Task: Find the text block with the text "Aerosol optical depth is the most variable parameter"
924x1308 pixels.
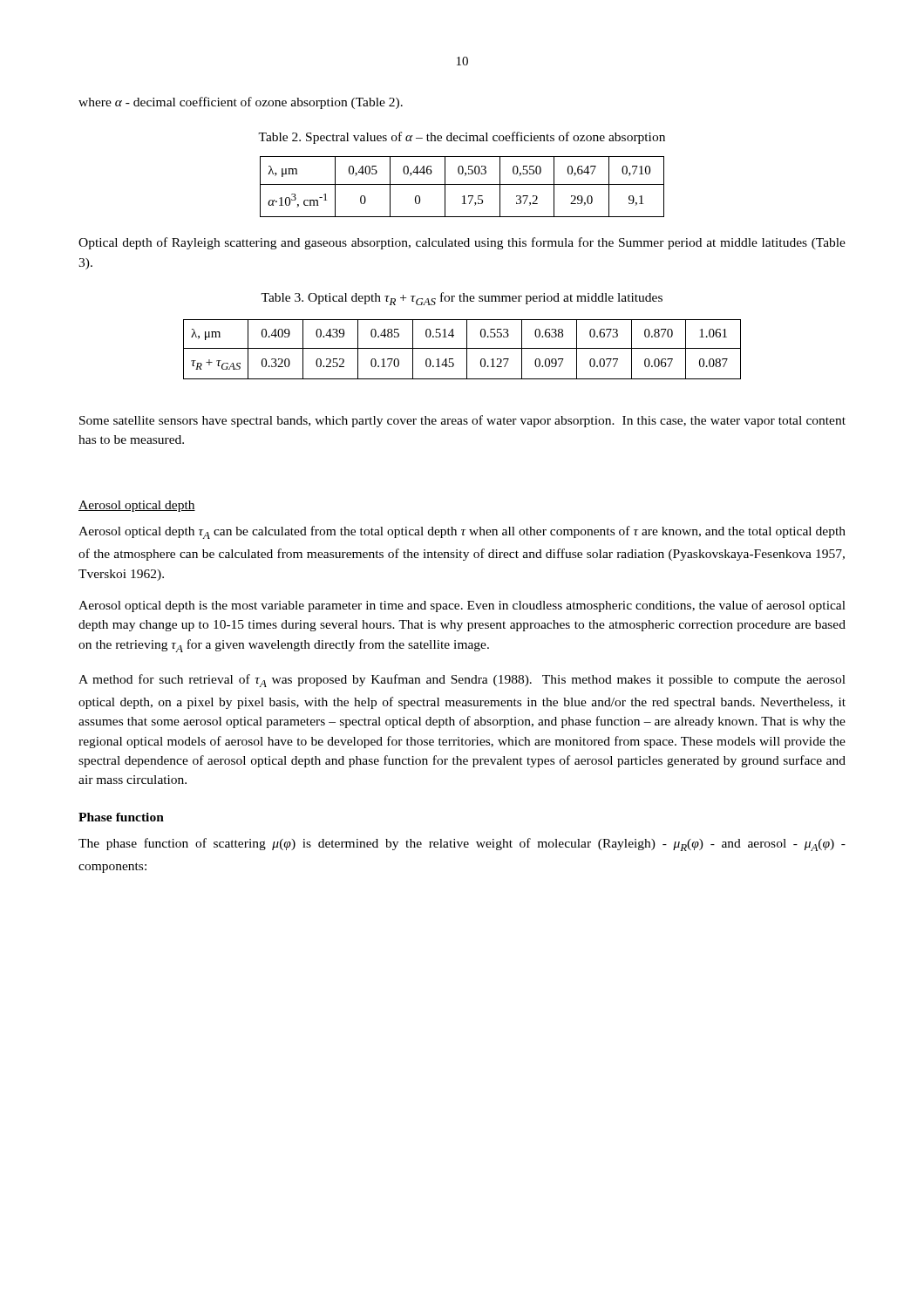Action: click(462, 626)
